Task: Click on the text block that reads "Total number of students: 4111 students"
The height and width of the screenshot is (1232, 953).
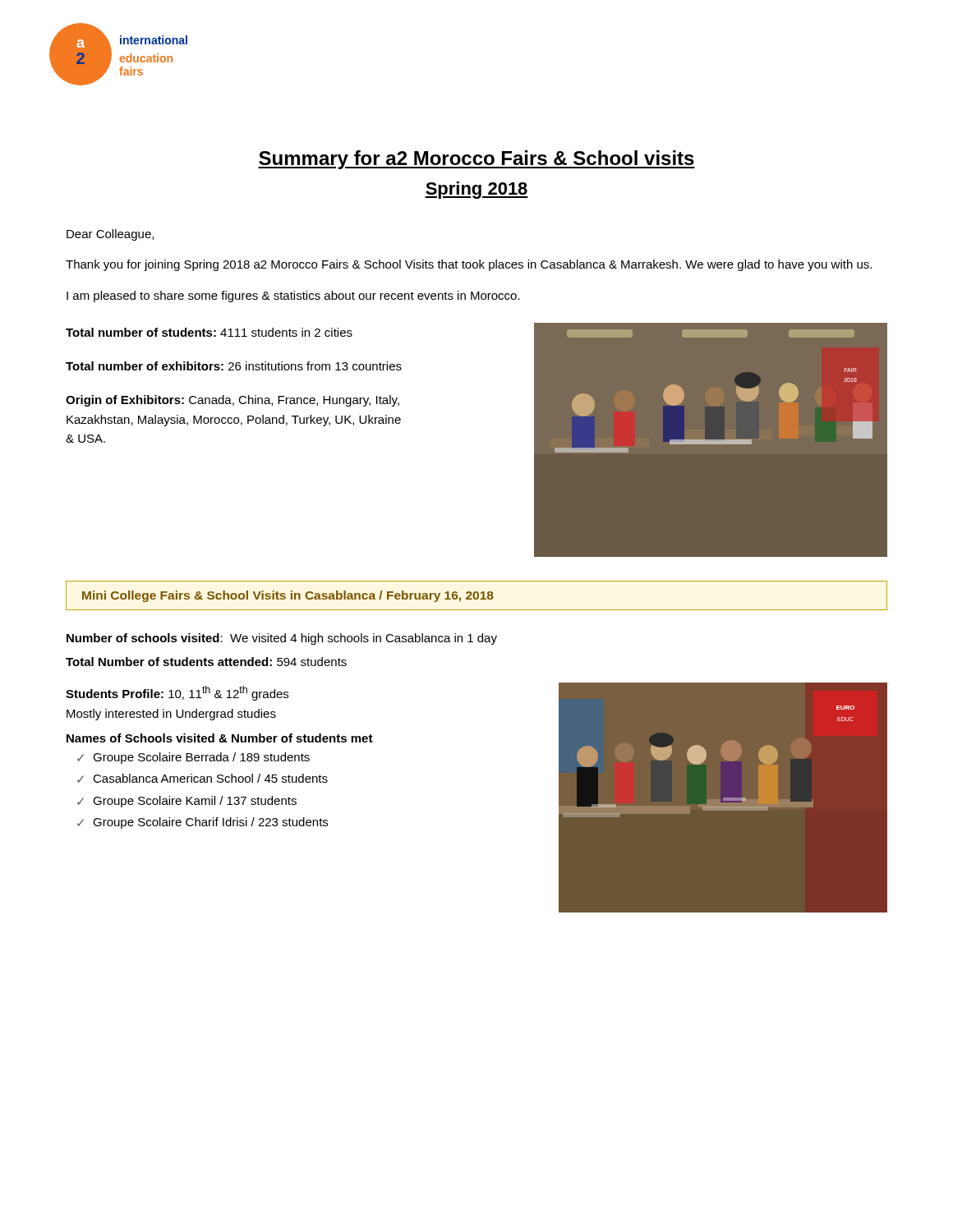Action: pos(209,332)
